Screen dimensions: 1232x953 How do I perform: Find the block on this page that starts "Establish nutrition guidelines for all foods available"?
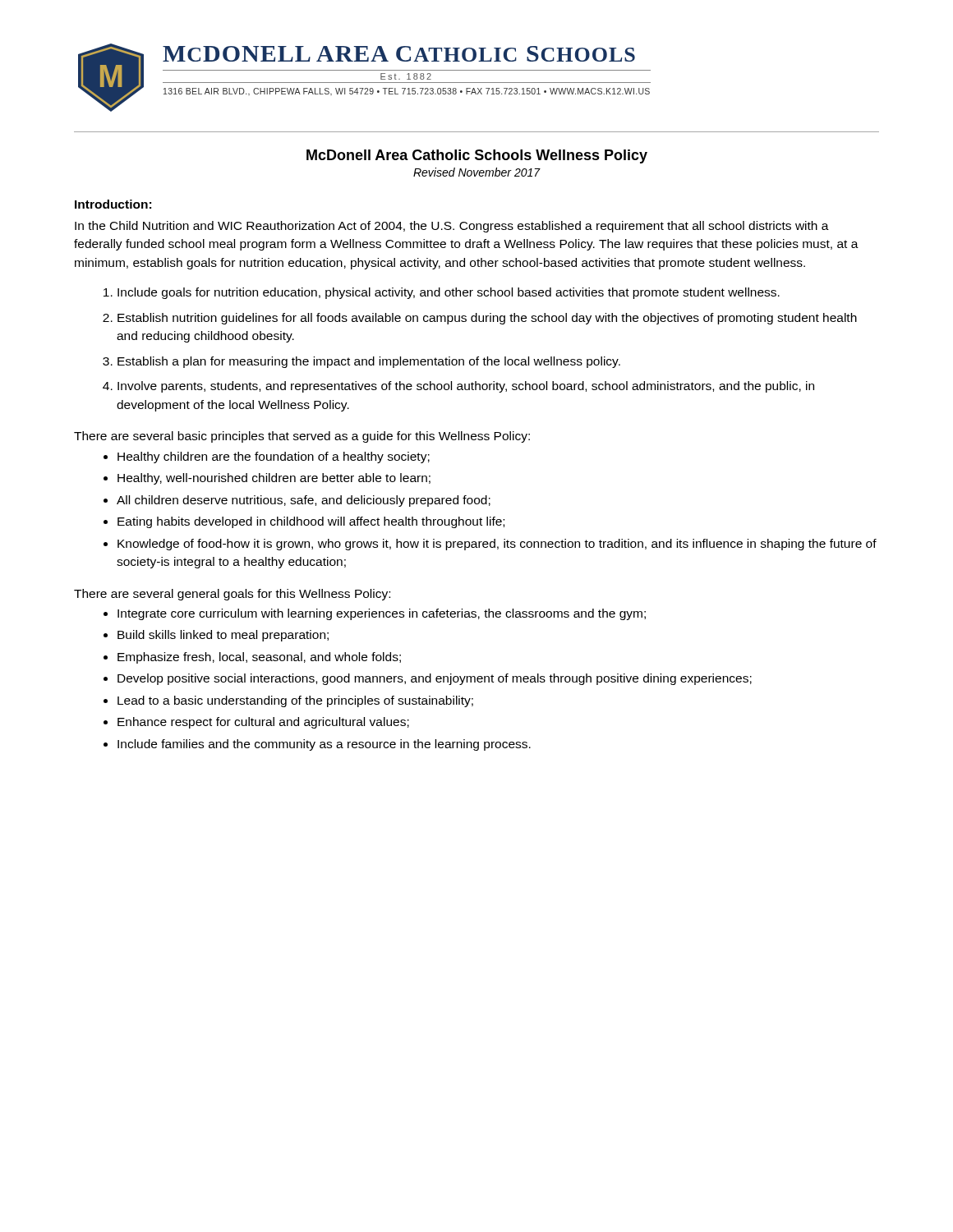click(x=487, y=327)
